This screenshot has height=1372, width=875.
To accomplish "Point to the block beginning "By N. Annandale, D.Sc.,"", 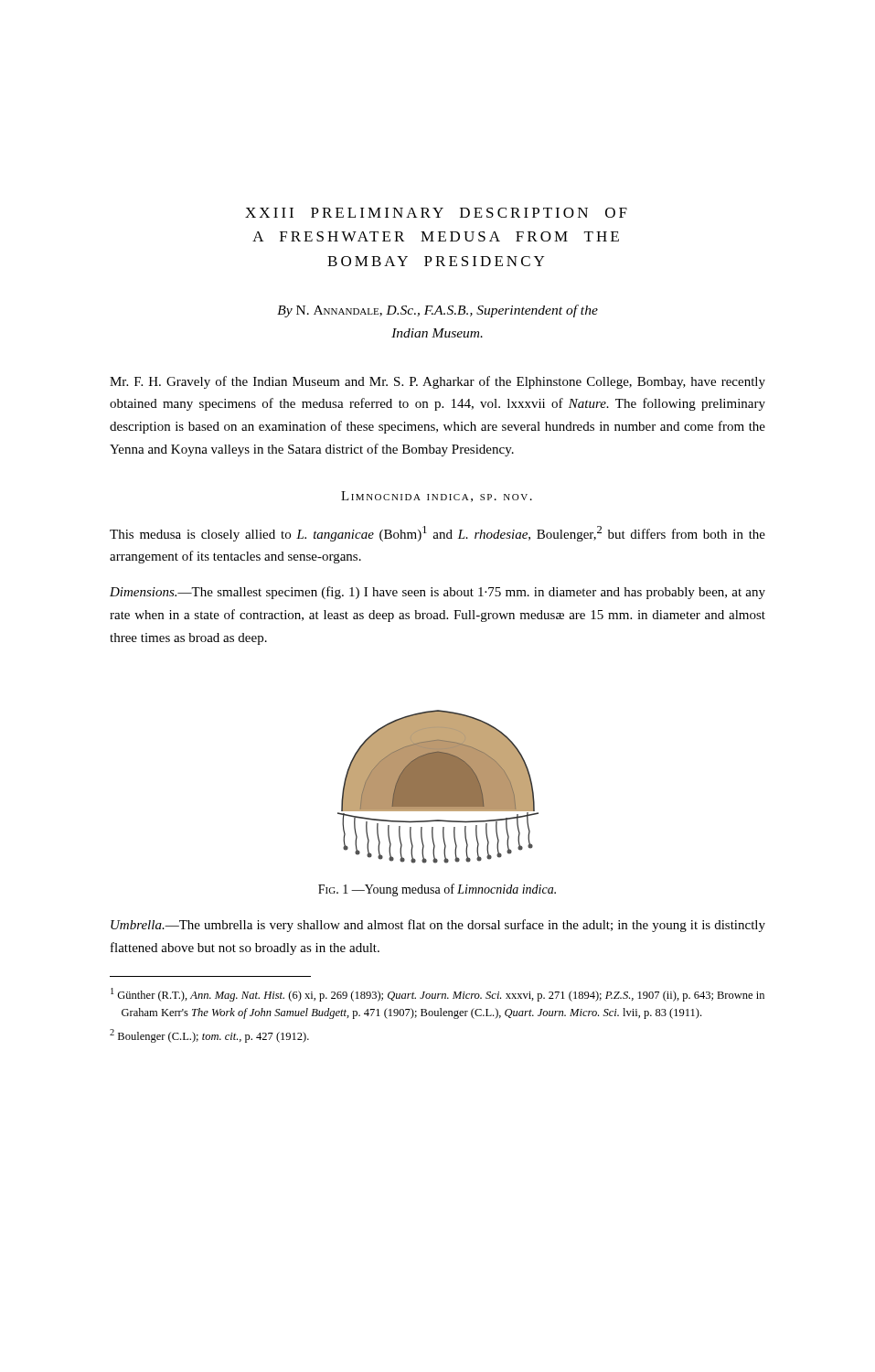I will pyautogui.click(x=437, y=321).
